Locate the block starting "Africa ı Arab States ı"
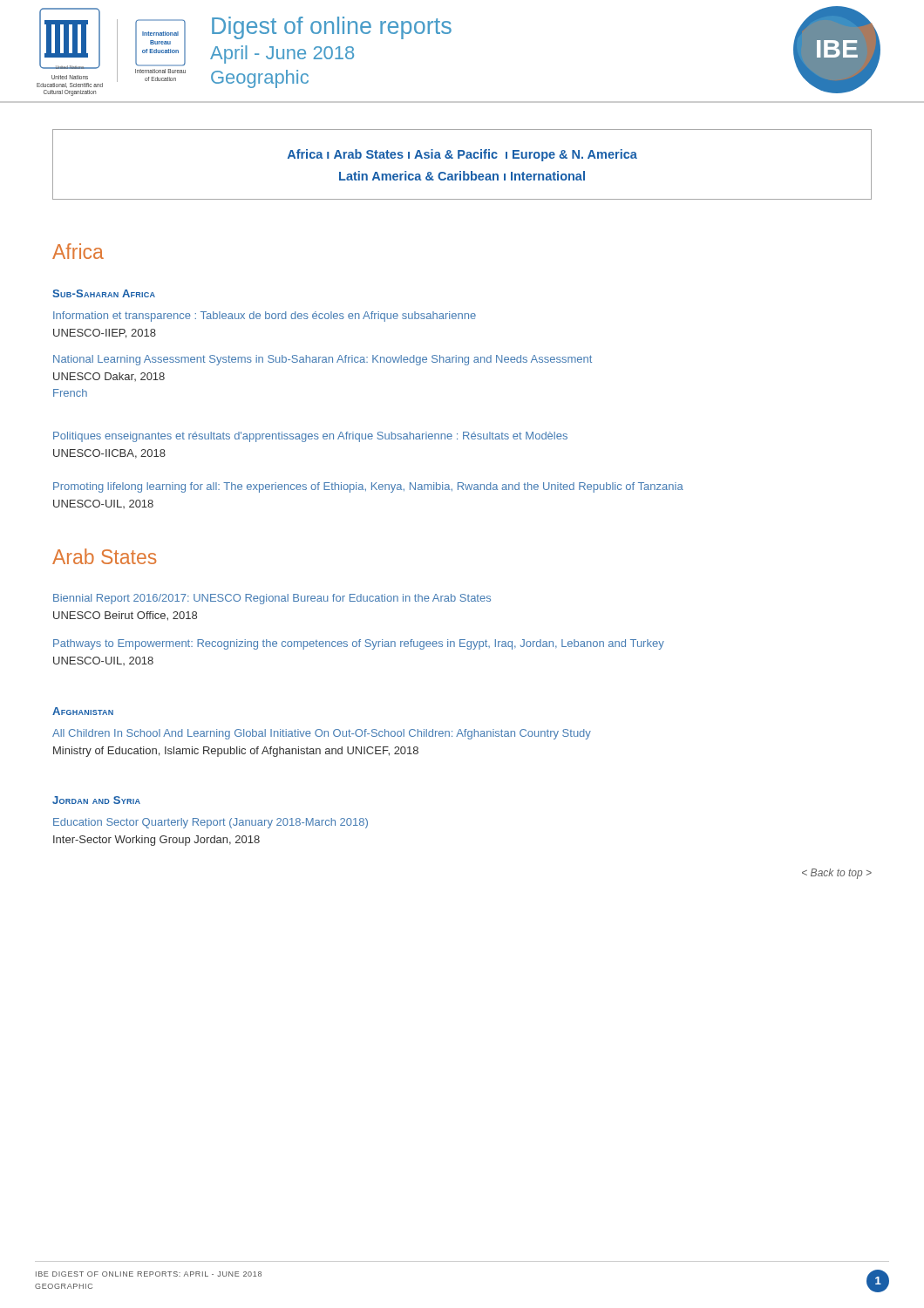Image resolution: width=924 pixels, height=1308 pixels. coord(462,165)
